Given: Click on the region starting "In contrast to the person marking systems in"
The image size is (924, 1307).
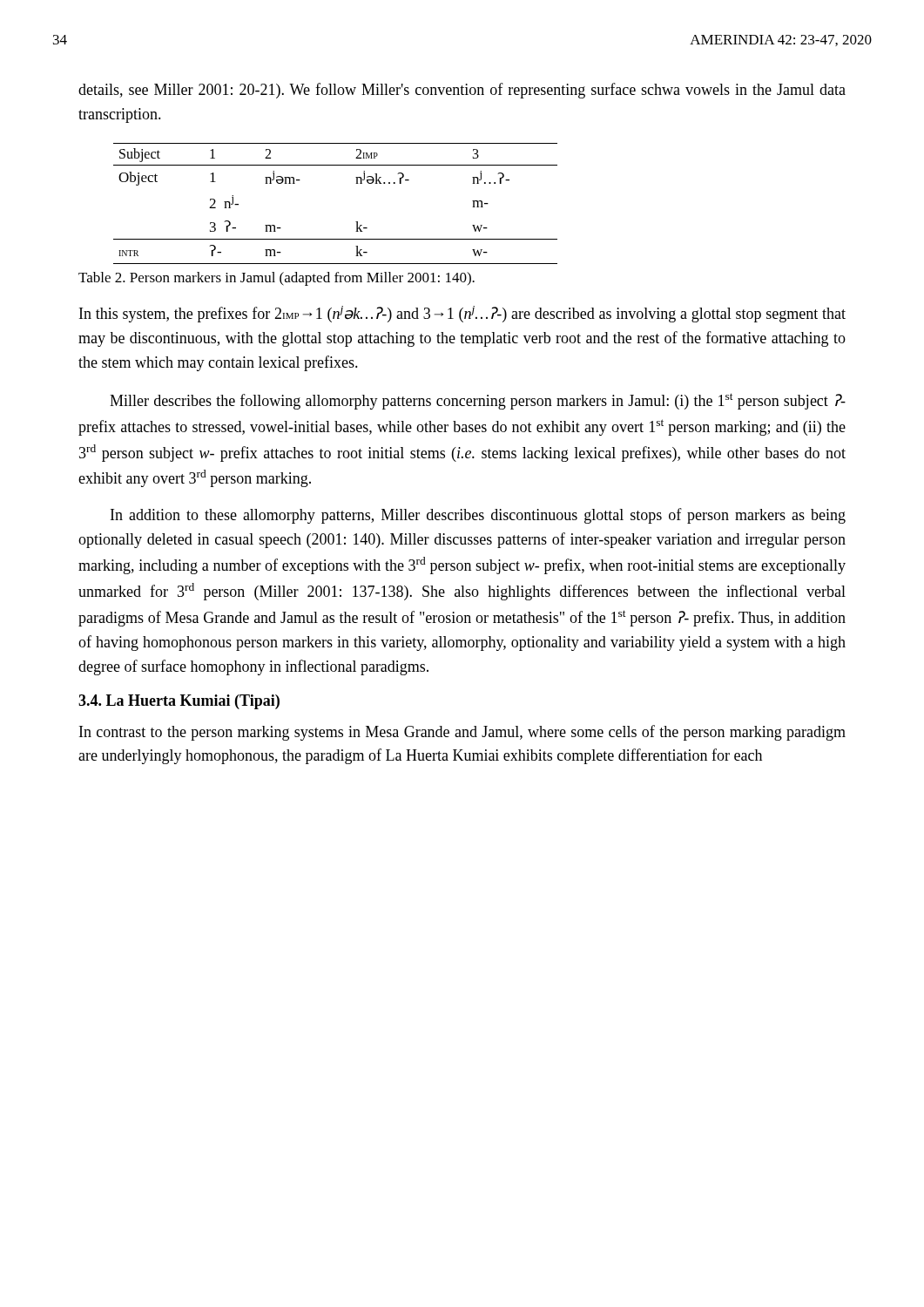Looking at the screenshot, I should 462,744.
